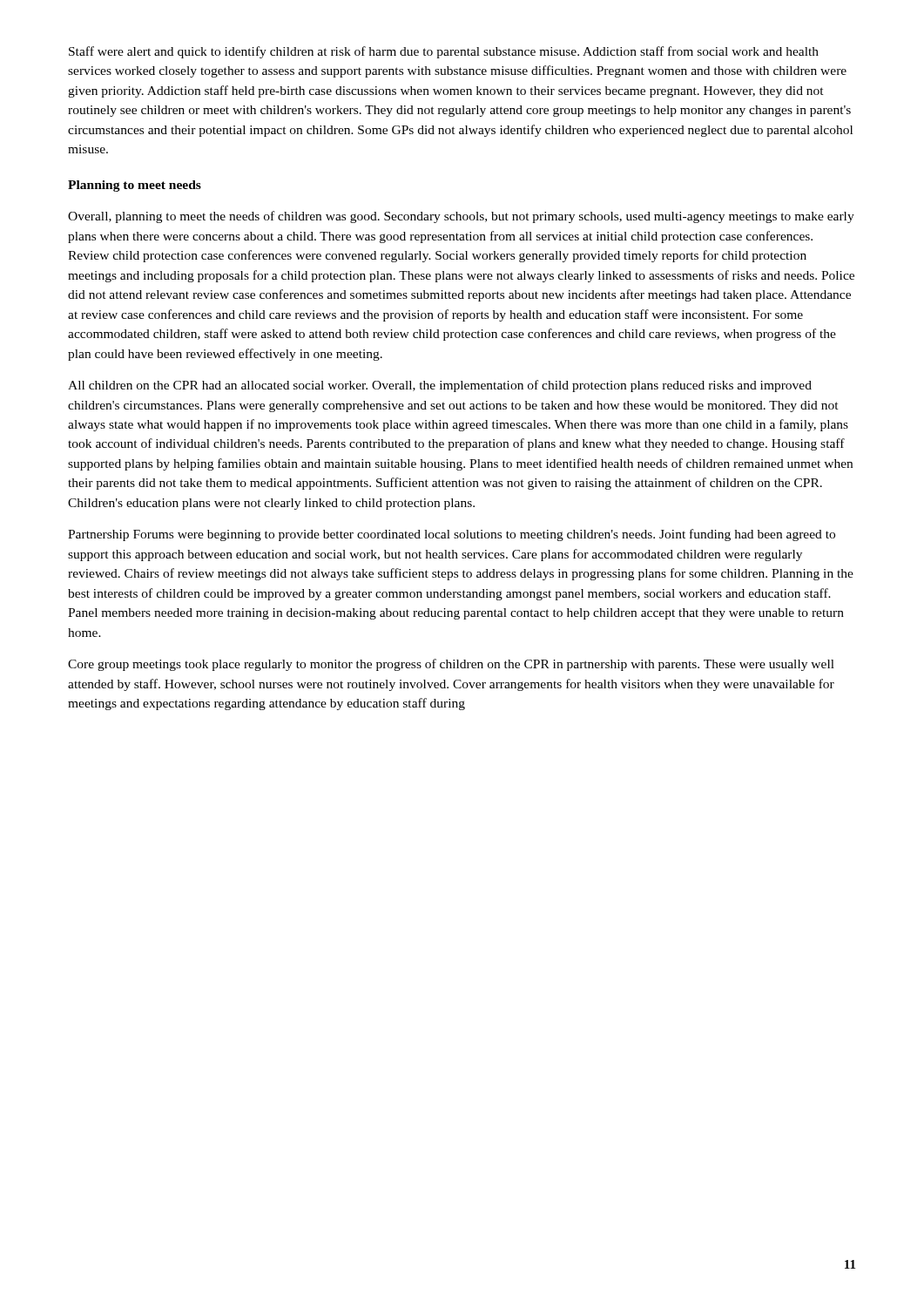This screenshot has width=924, height=1307.
Task: Find the text block containing "Overall, planning to meet the needs of children"
Action: tap(462, 285)
